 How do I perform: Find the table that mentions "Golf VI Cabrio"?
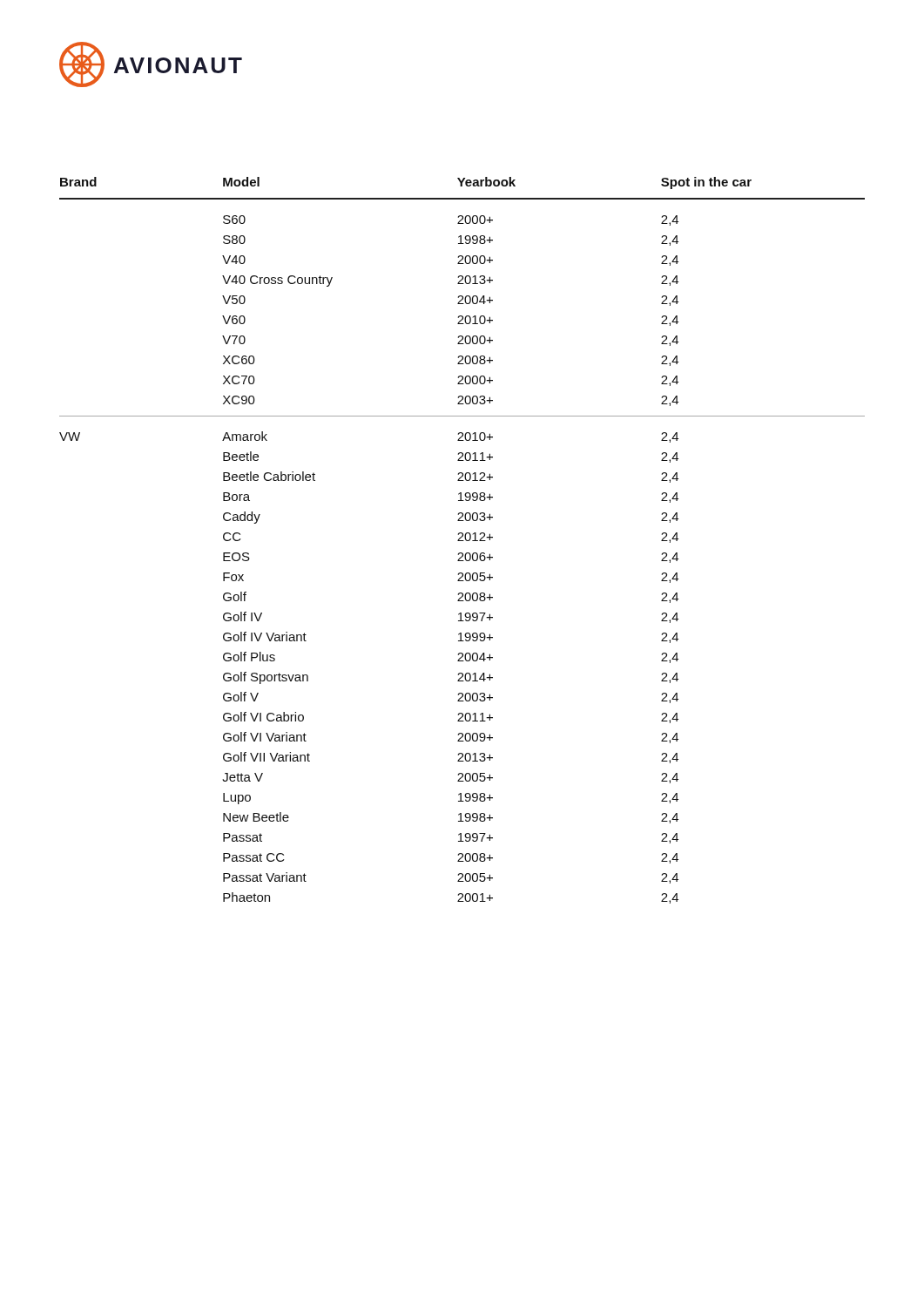point(462,541)
